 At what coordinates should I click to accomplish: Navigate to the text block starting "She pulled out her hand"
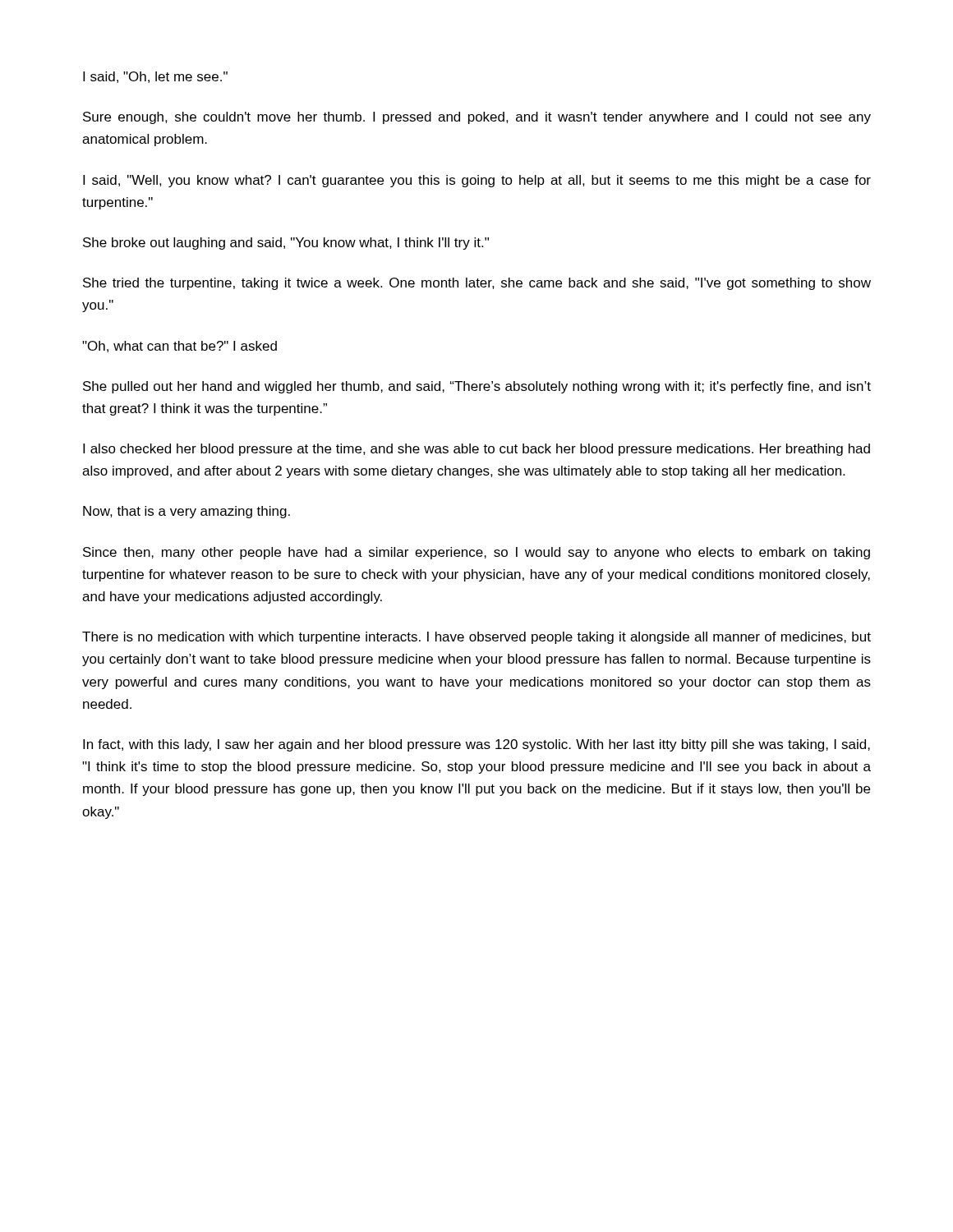476,397
